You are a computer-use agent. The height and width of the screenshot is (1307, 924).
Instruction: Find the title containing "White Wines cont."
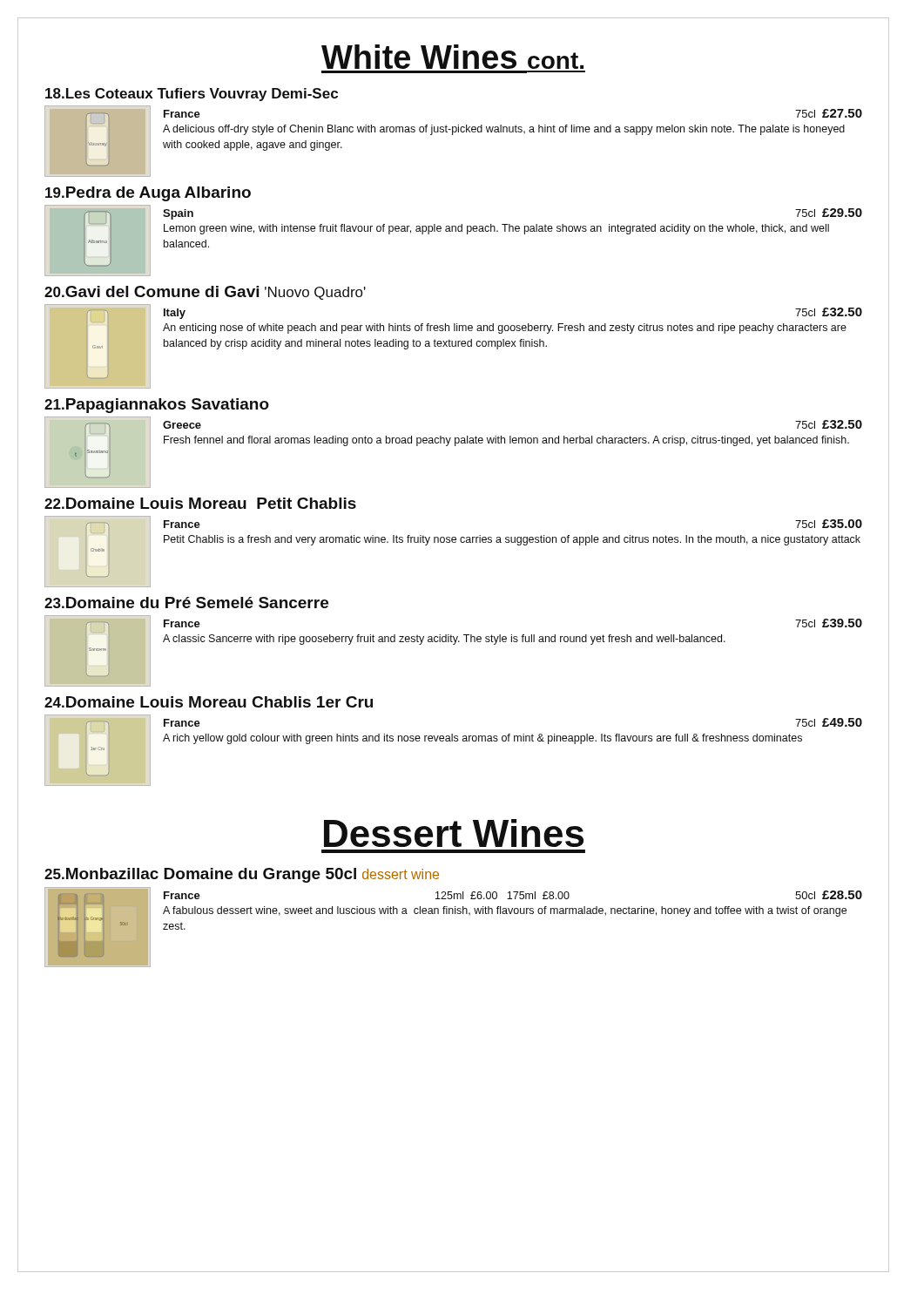[453, 58]
